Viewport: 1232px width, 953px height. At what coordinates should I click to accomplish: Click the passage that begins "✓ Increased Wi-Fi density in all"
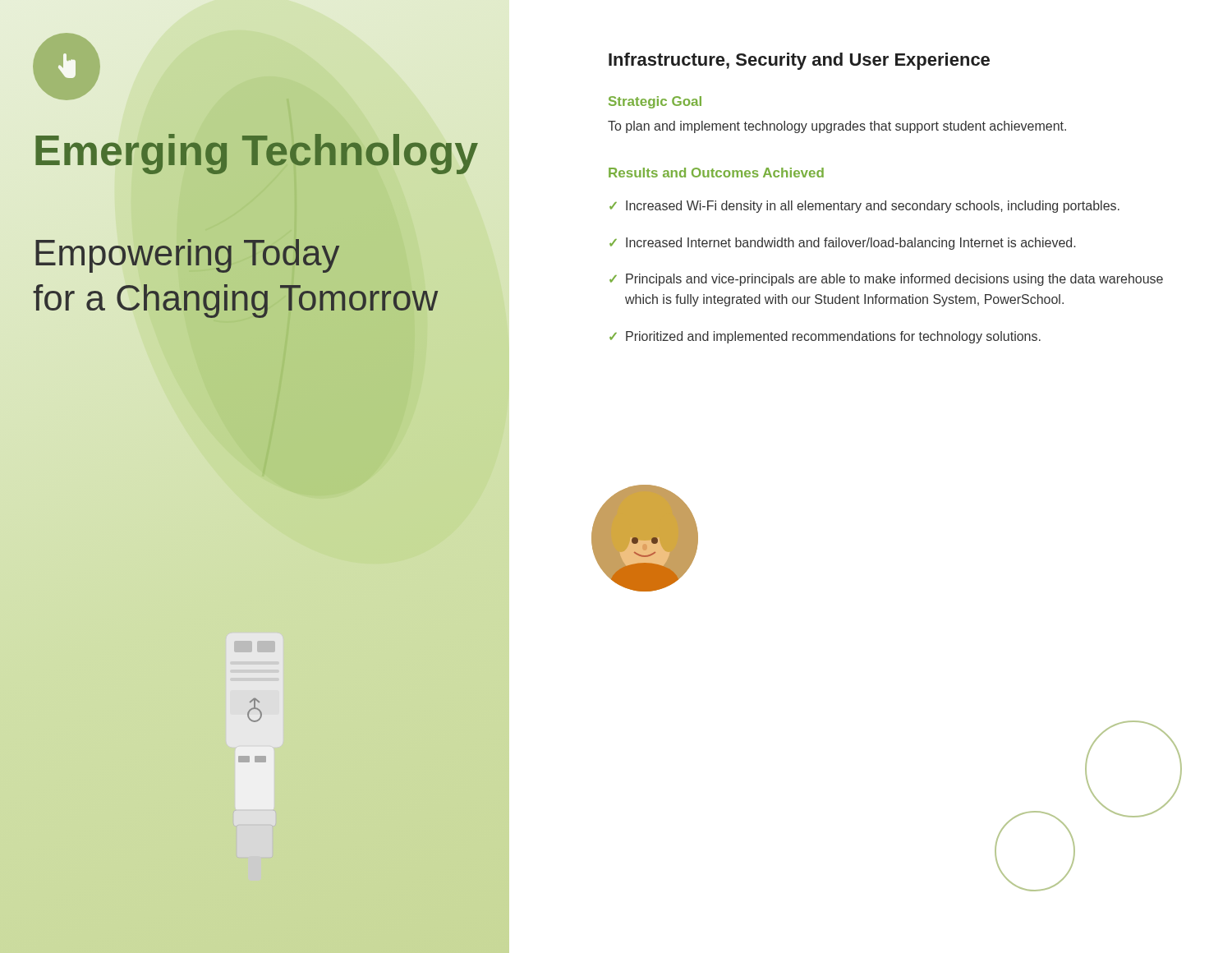click(x=864, y=206)
